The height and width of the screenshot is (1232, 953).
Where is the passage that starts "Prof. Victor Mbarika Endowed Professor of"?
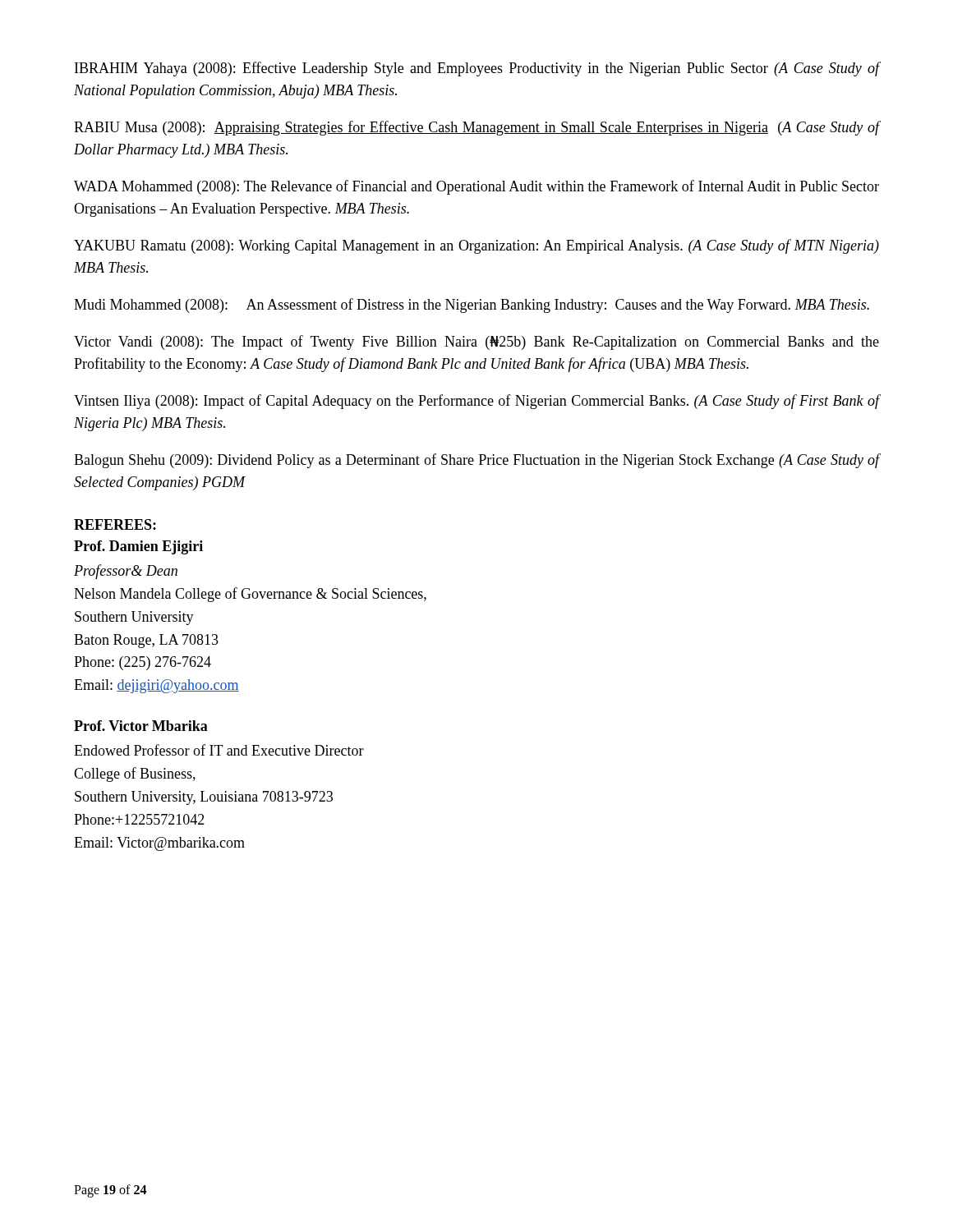coord(141,726)
